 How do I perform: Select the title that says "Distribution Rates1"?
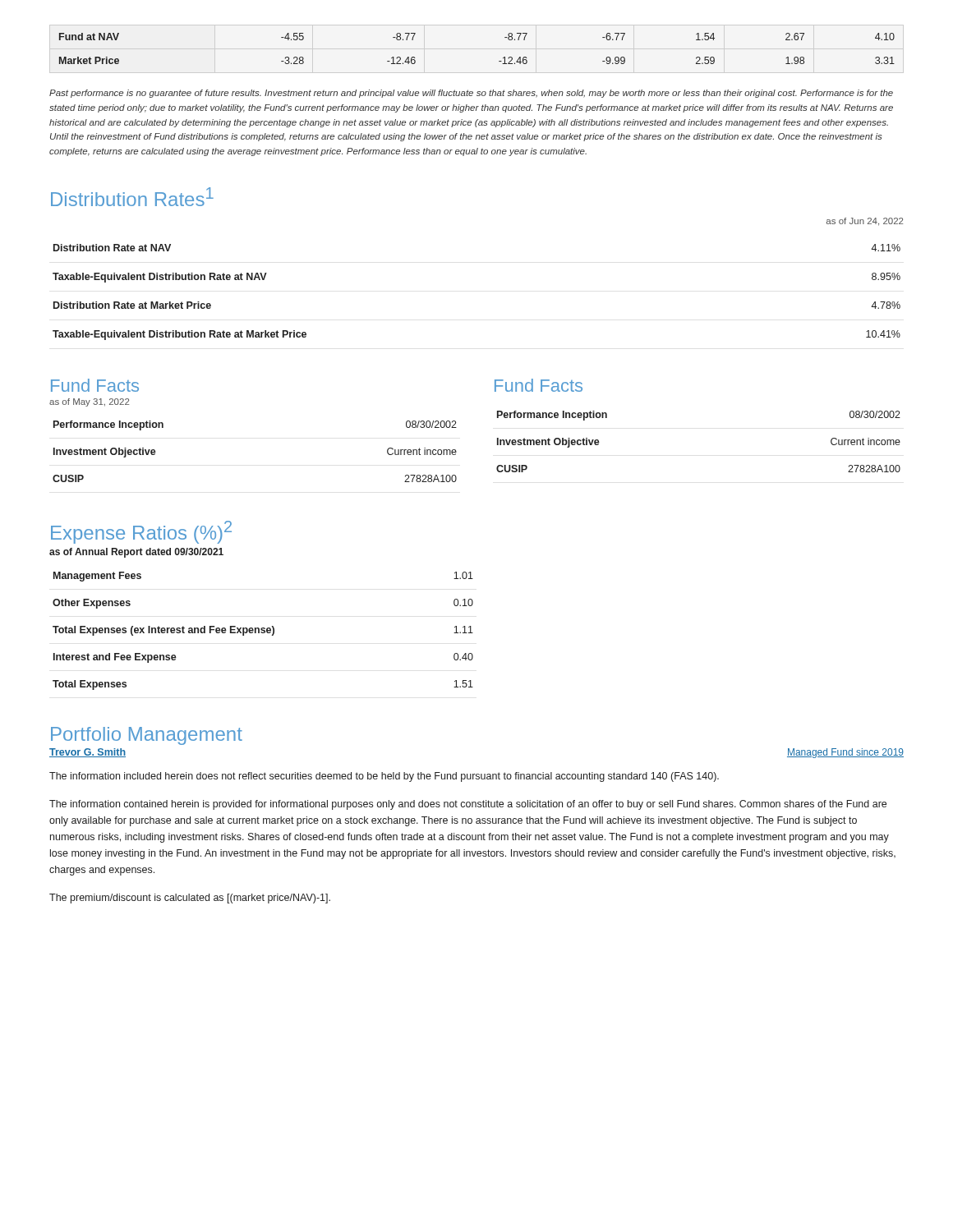tap(132, 197)
